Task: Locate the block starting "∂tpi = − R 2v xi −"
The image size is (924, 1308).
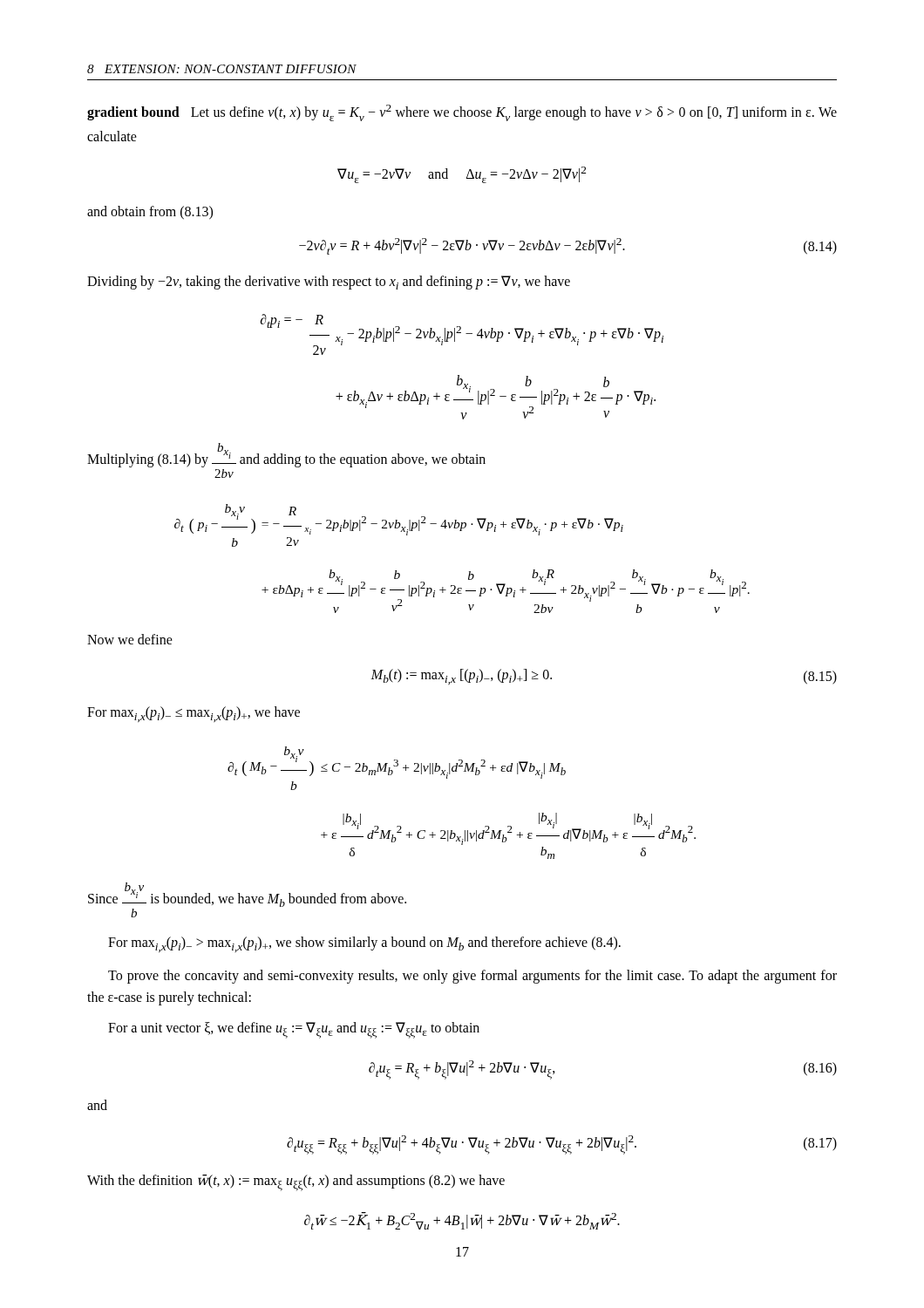Action: pos(462,367)
